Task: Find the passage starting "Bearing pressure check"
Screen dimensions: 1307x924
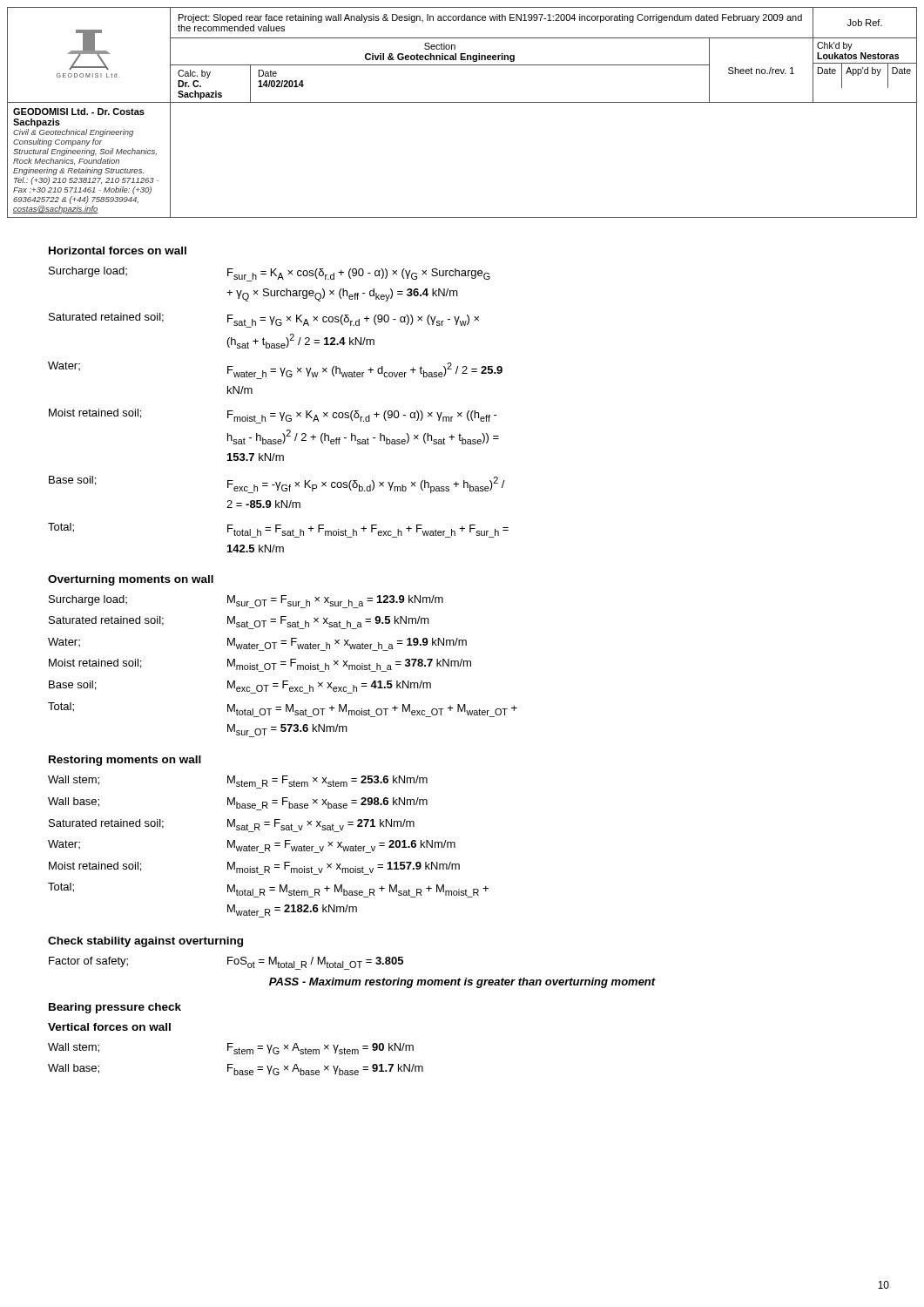Action: point(115,1007)
